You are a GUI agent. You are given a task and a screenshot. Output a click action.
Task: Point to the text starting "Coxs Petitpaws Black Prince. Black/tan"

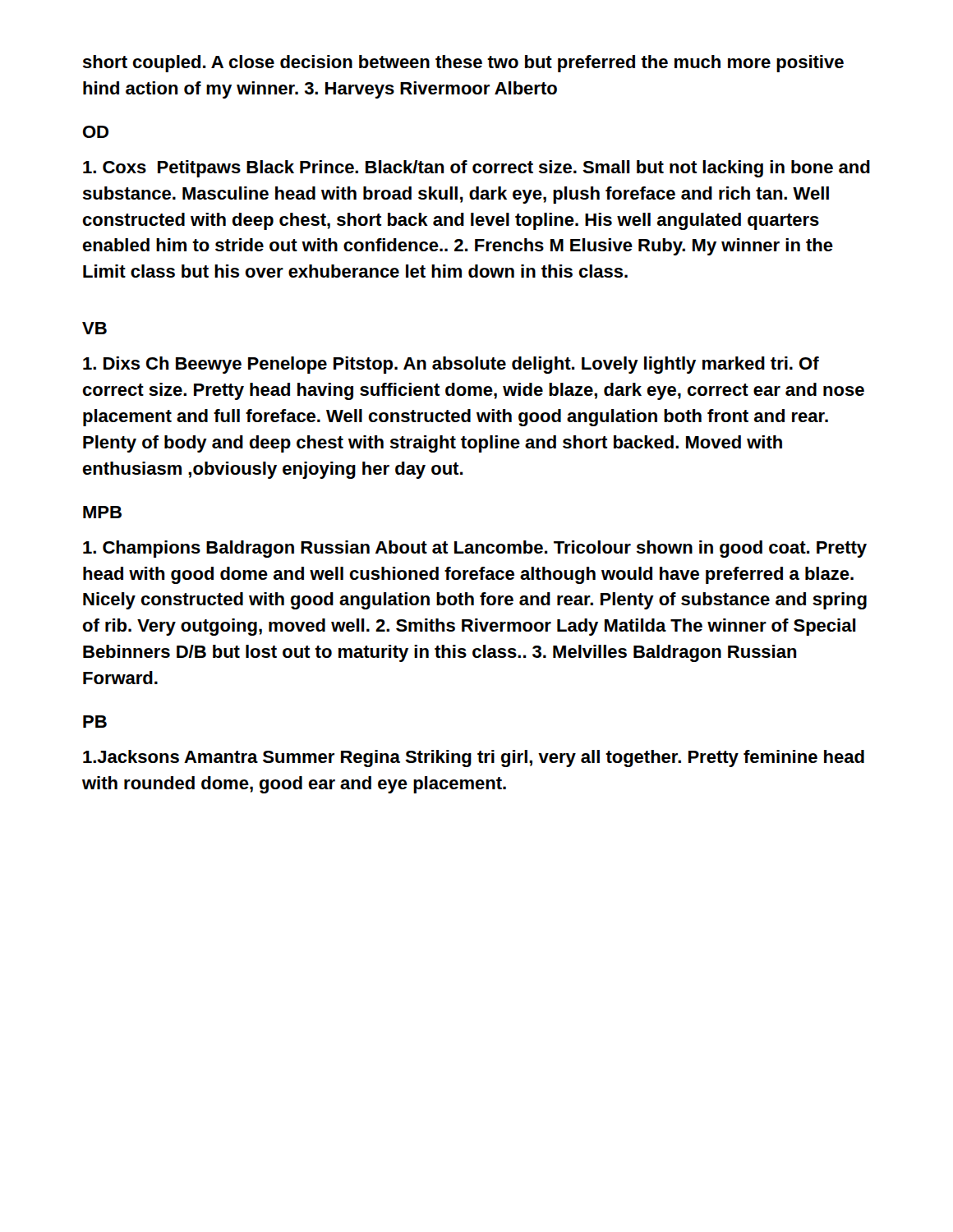pyautogui.click(x=476, y=219)
